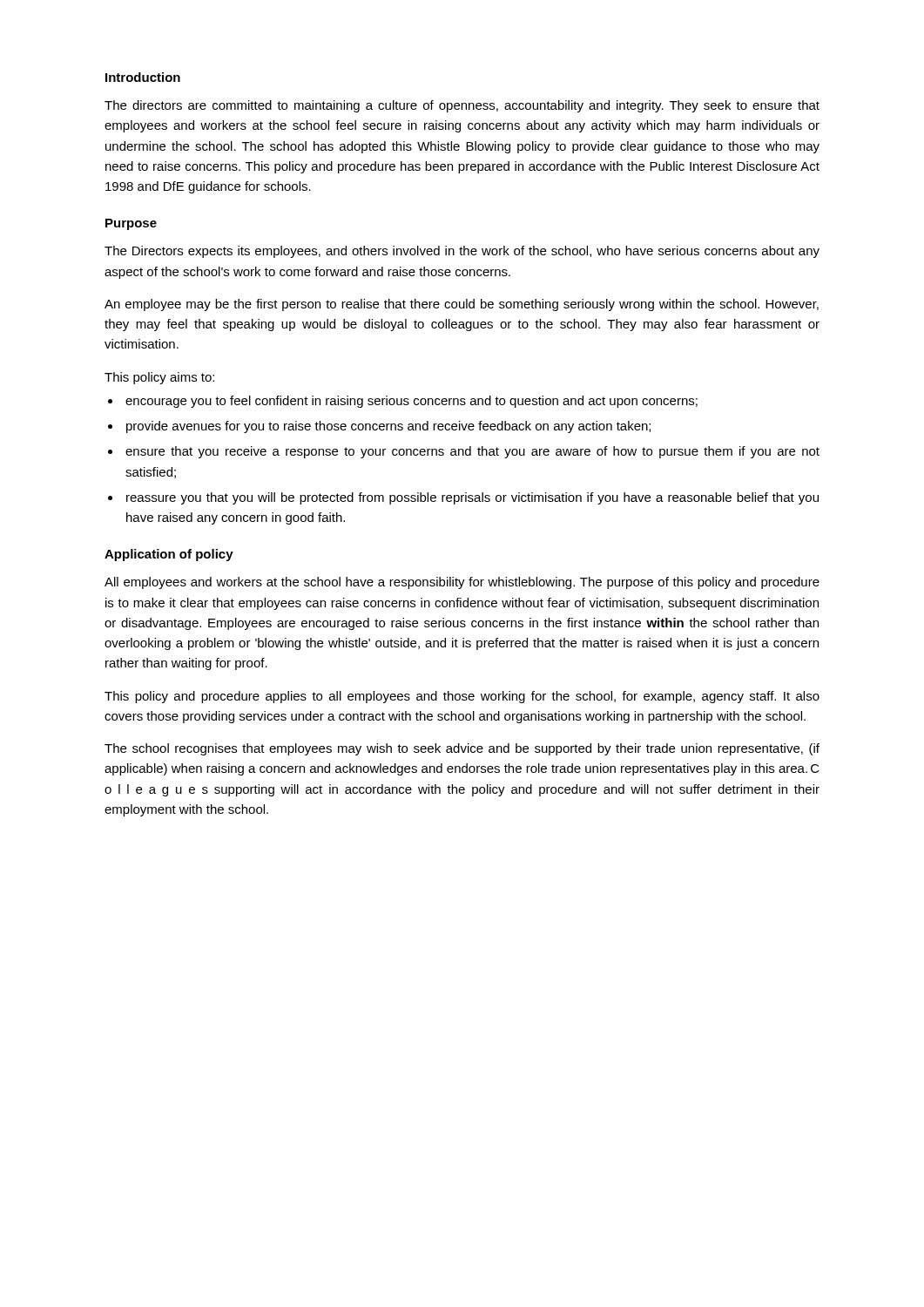The height and width of the screenshot is (1307, 924).
Task: Find the text starting "provide avenues for you to raise those"
Action: 389,426
